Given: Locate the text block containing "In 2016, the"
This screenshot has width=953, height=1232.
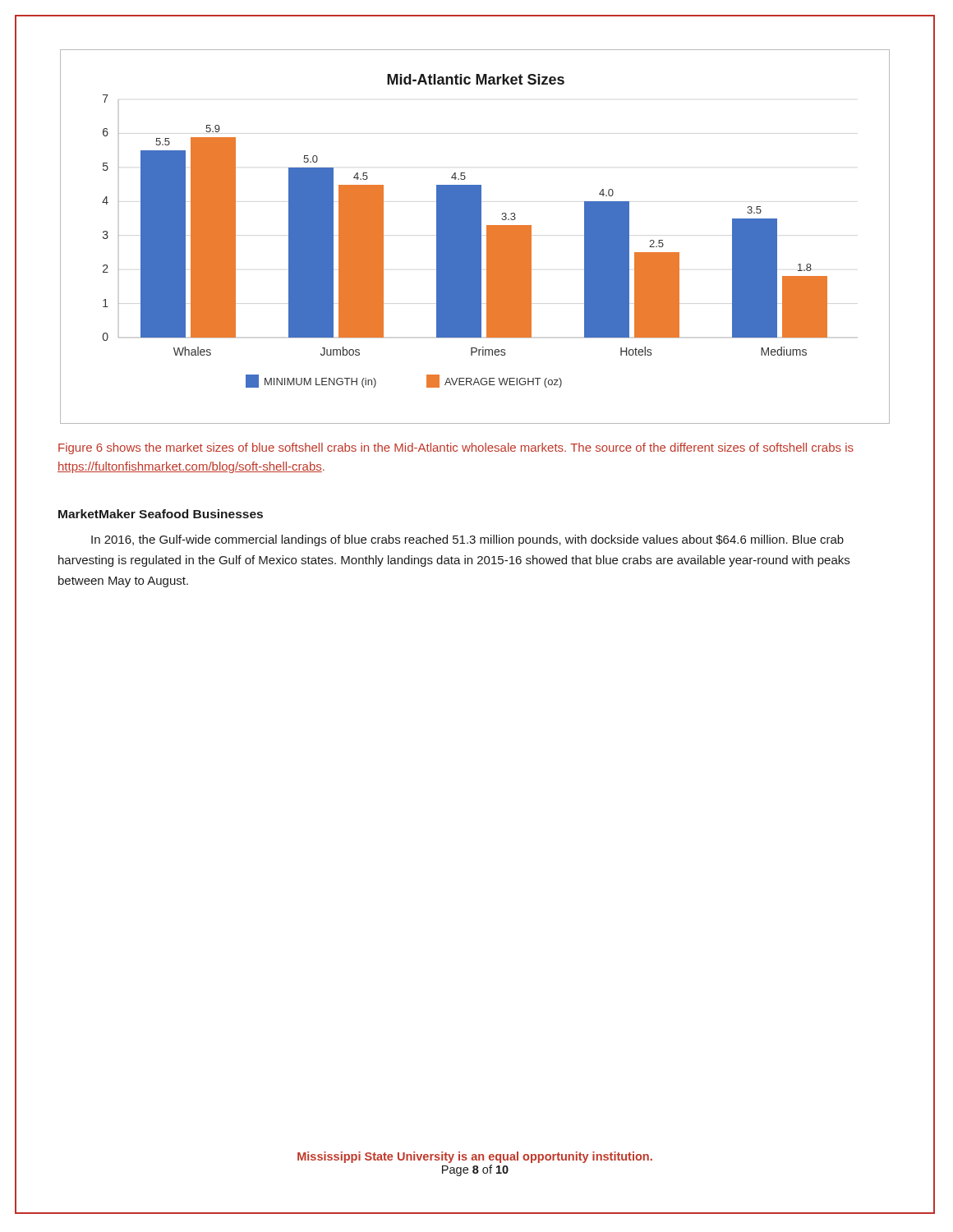Looking at the screenshot, I should [454, 560].
